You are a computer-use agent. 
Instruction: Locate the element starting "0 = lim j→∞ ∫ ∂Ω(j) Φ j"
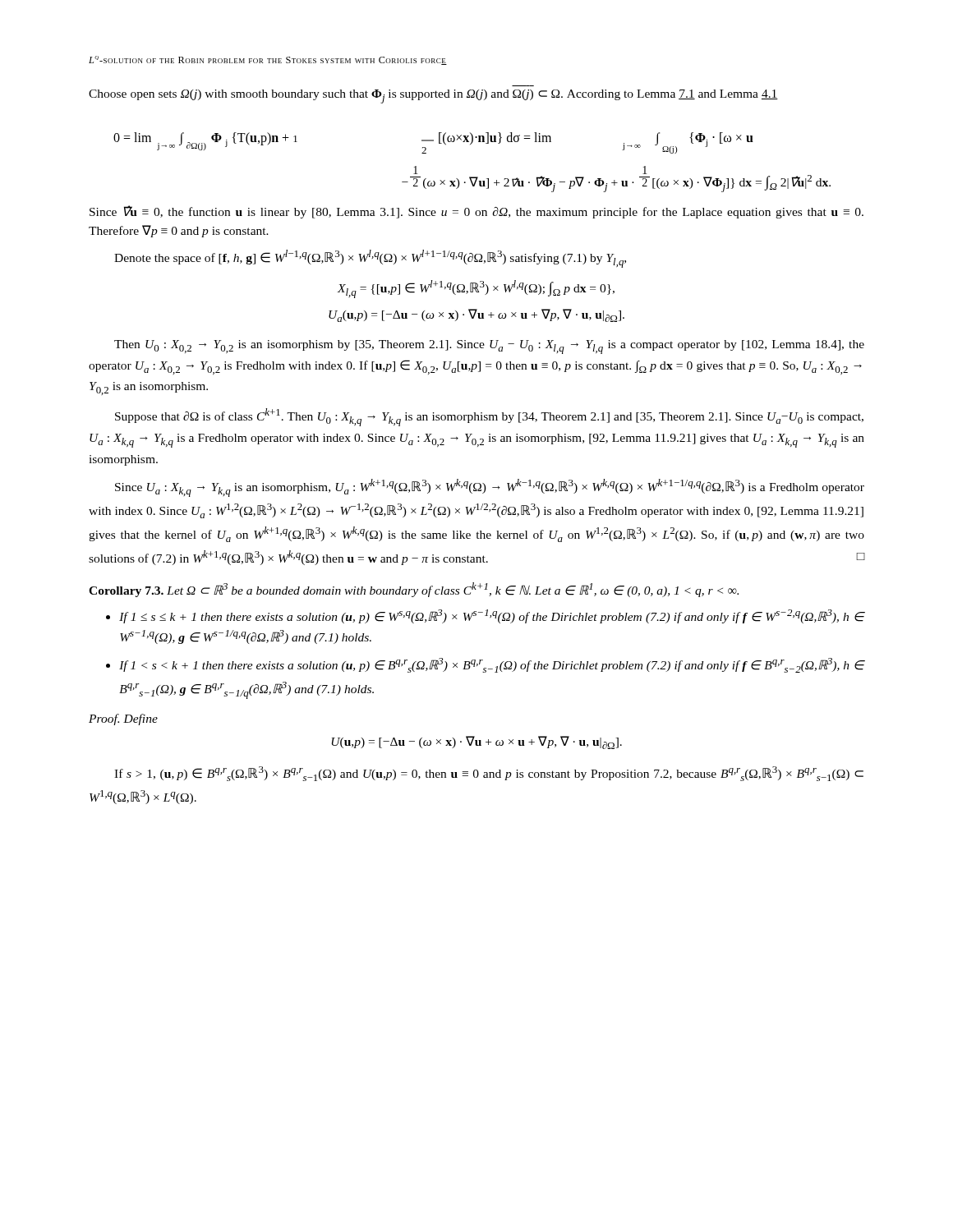489,136
